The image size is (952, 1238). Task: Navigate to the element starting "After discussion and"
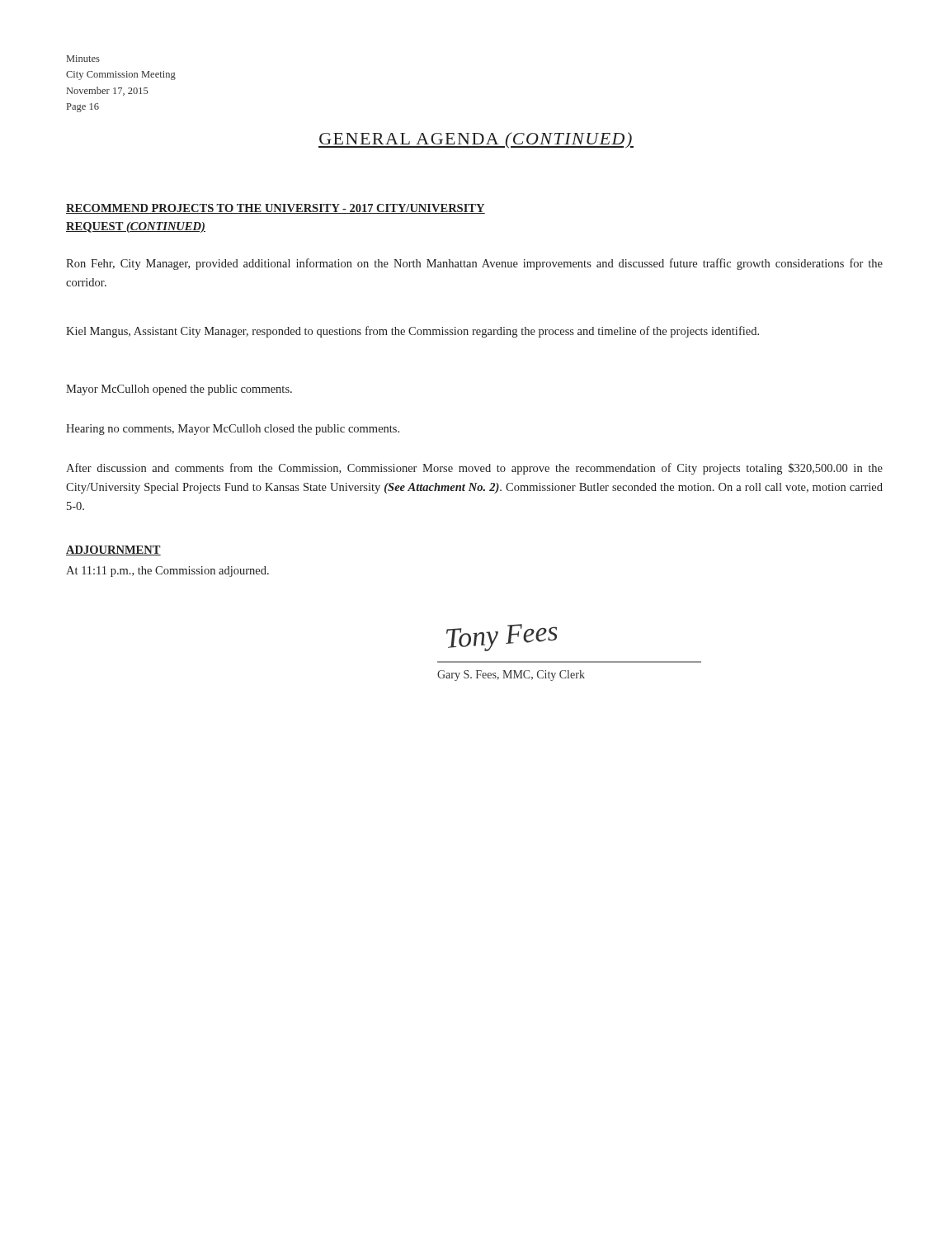click(x=474, y=487)
